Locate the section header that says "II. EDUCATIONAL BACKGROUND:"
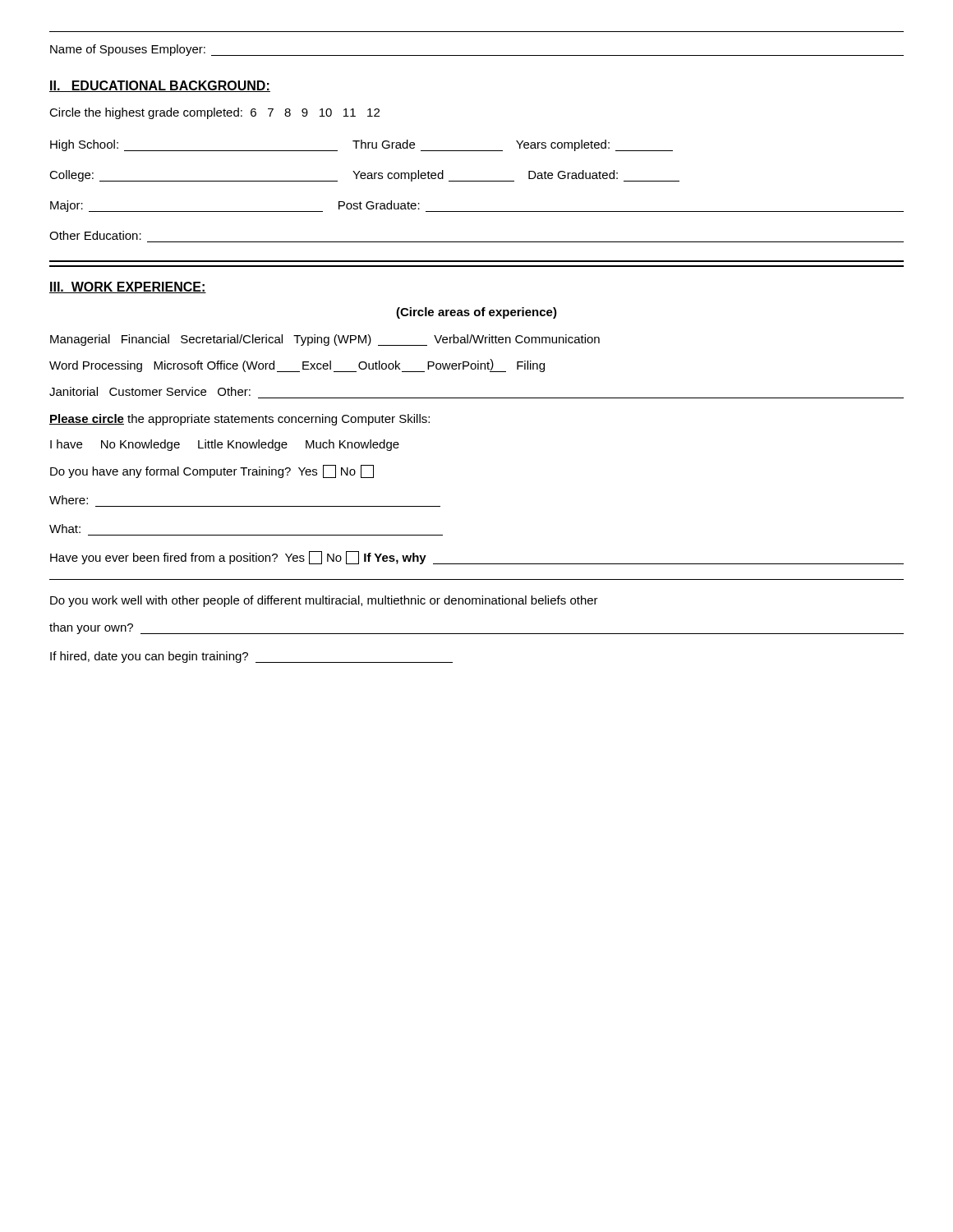The image size is (953, 1232). (160, 86)
